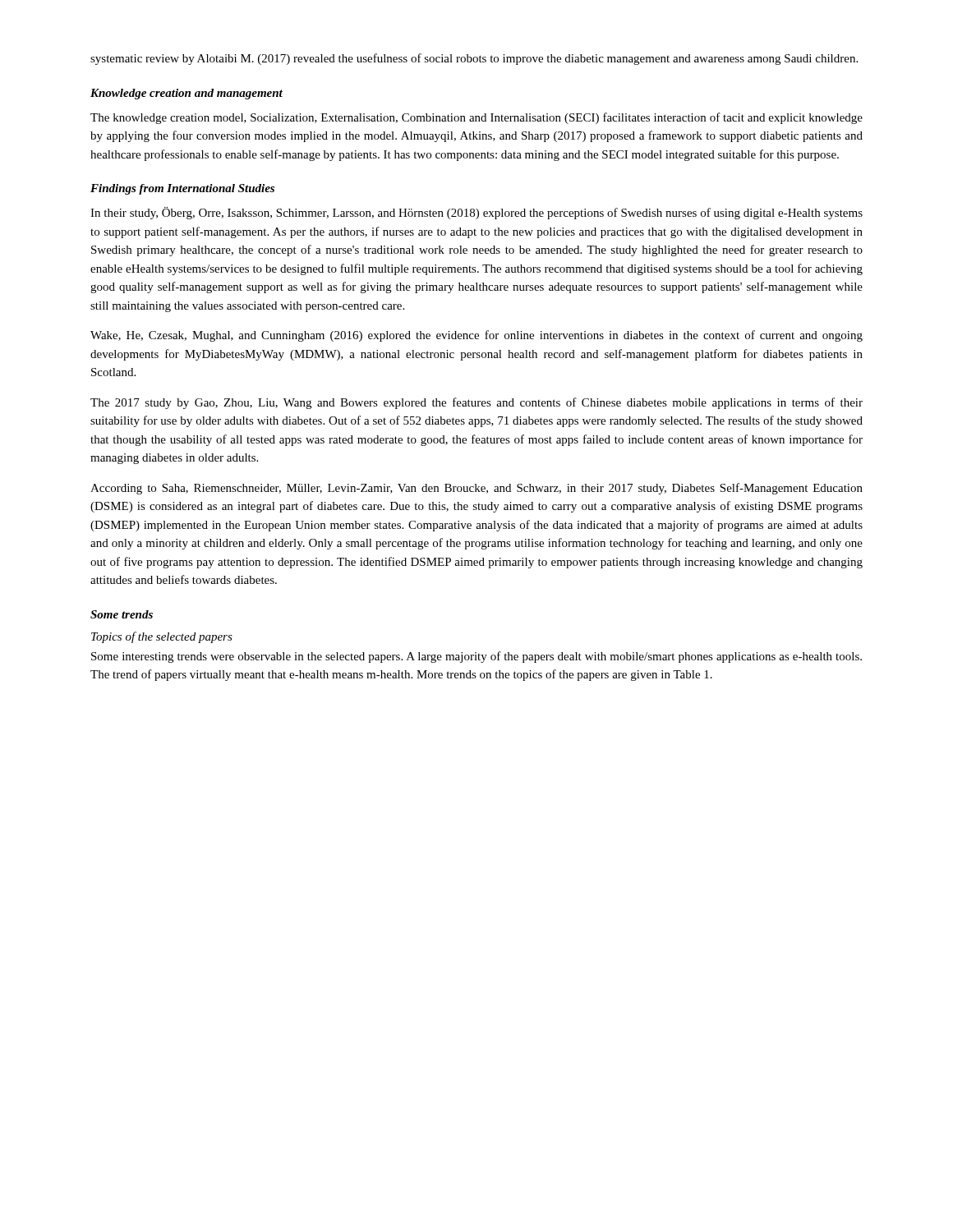This screenshot has width=953, height=1232.
Task: Click the passage that begins "systematic review by Alotaibi M. (2017) revealed"
Action: click(476, 59)
